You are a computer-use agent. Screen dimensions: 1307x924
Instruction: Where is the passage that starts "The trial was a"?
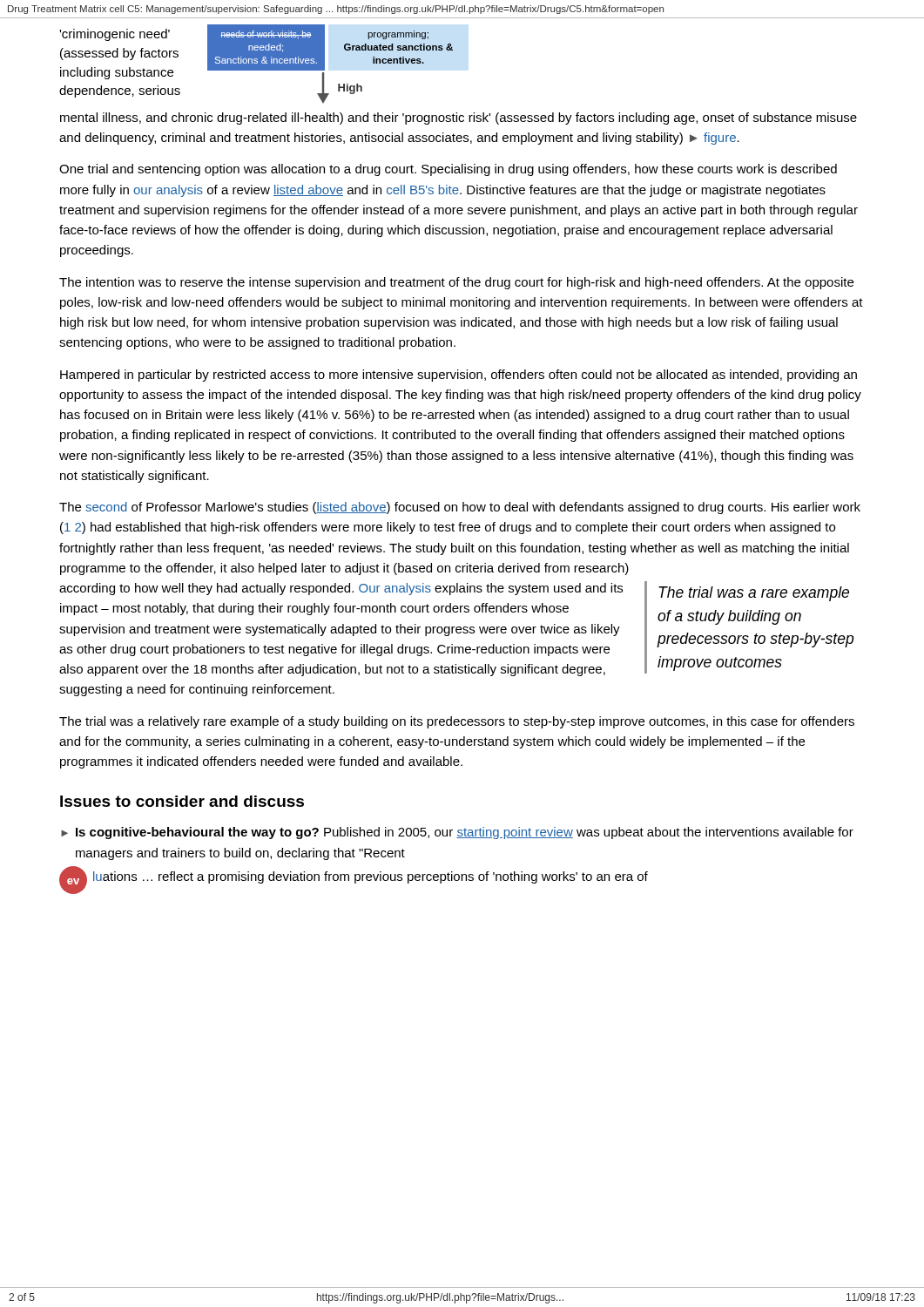pos(457,741)
